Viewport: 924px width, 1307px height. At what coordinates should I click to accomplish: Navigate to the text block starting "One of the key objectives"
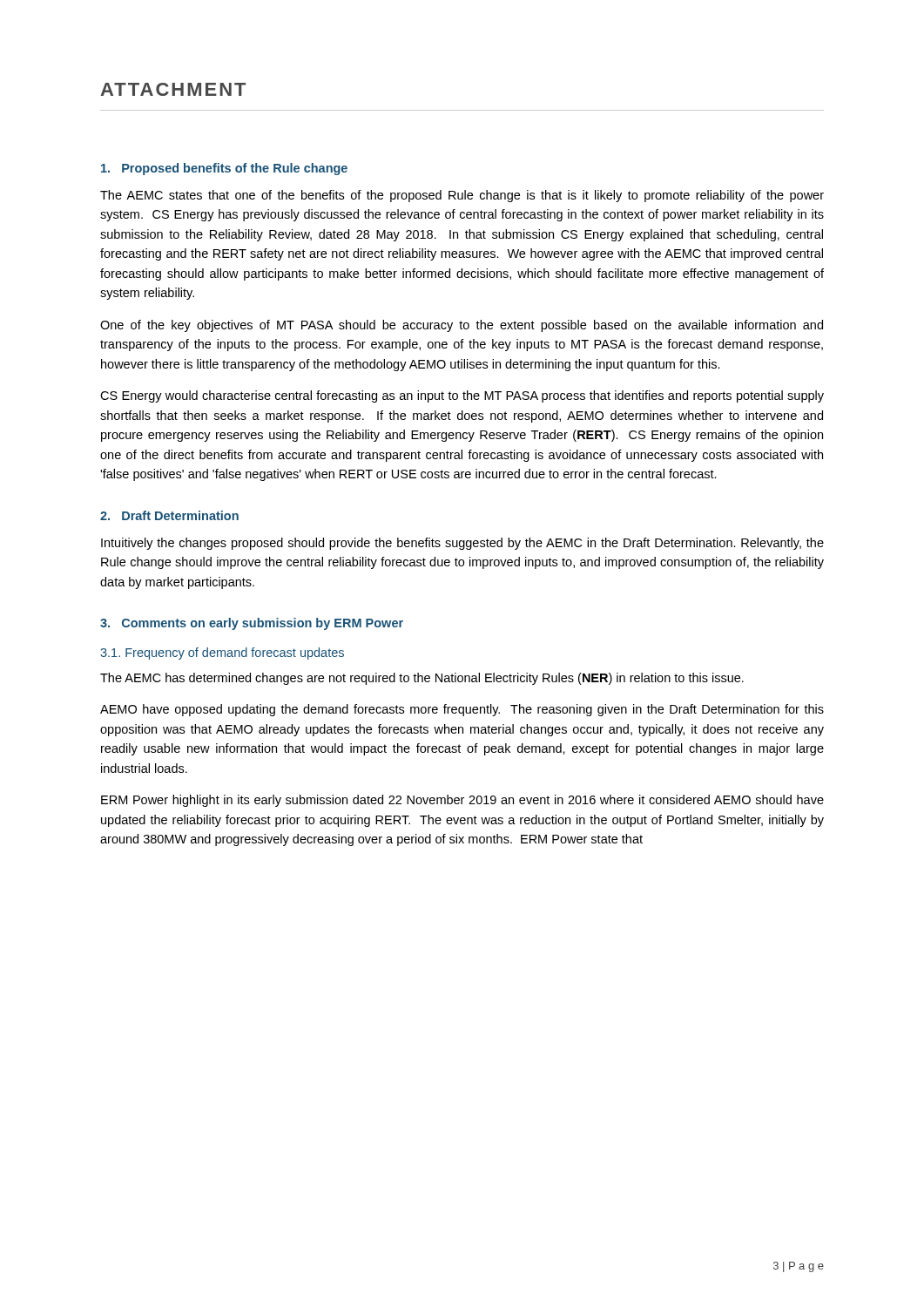(462, 344)
